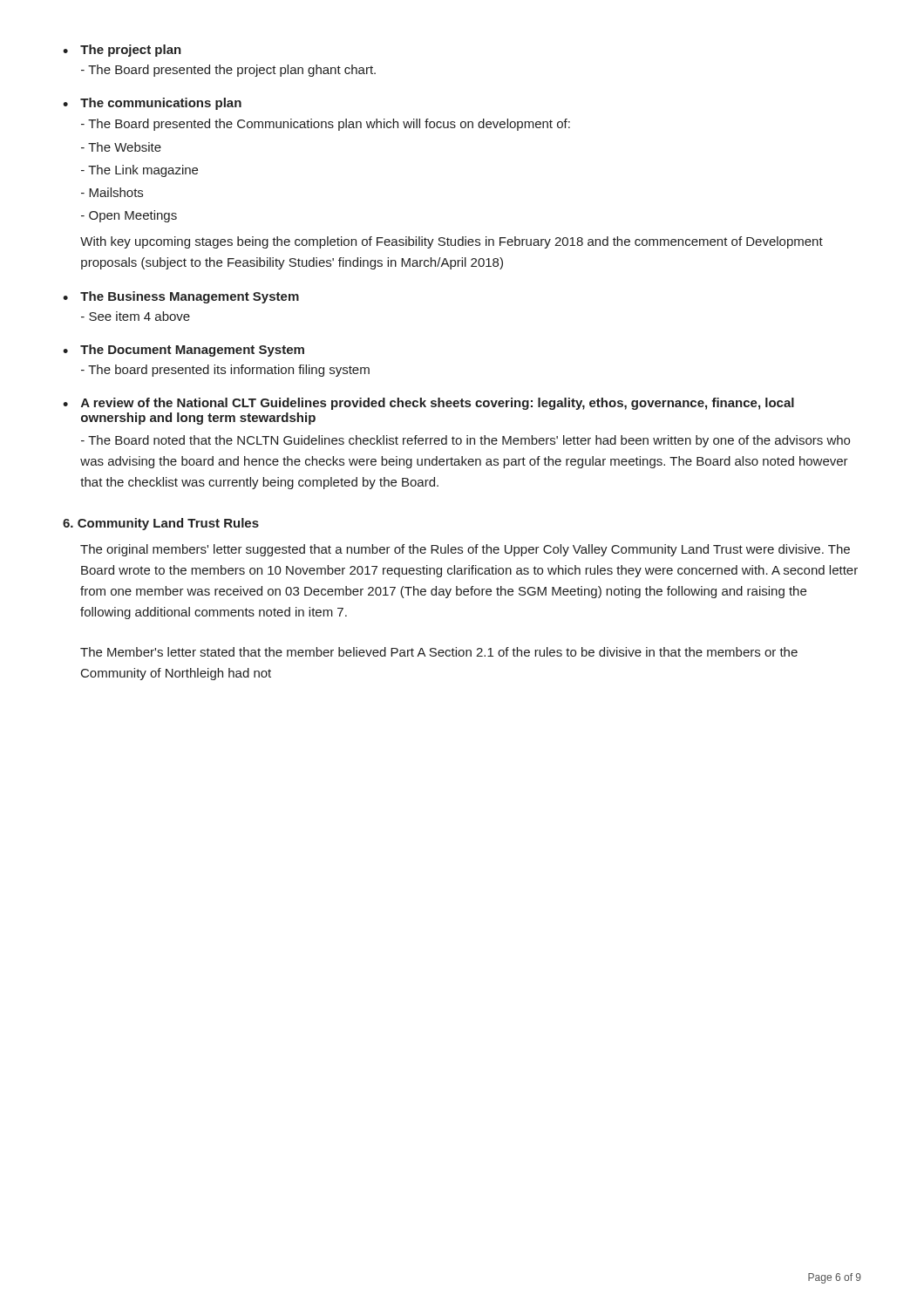Where does it say "6. Community Land Trust Rules"?
The width and height of the screenshot is (924, 1308).
click(x=161, y=523)
